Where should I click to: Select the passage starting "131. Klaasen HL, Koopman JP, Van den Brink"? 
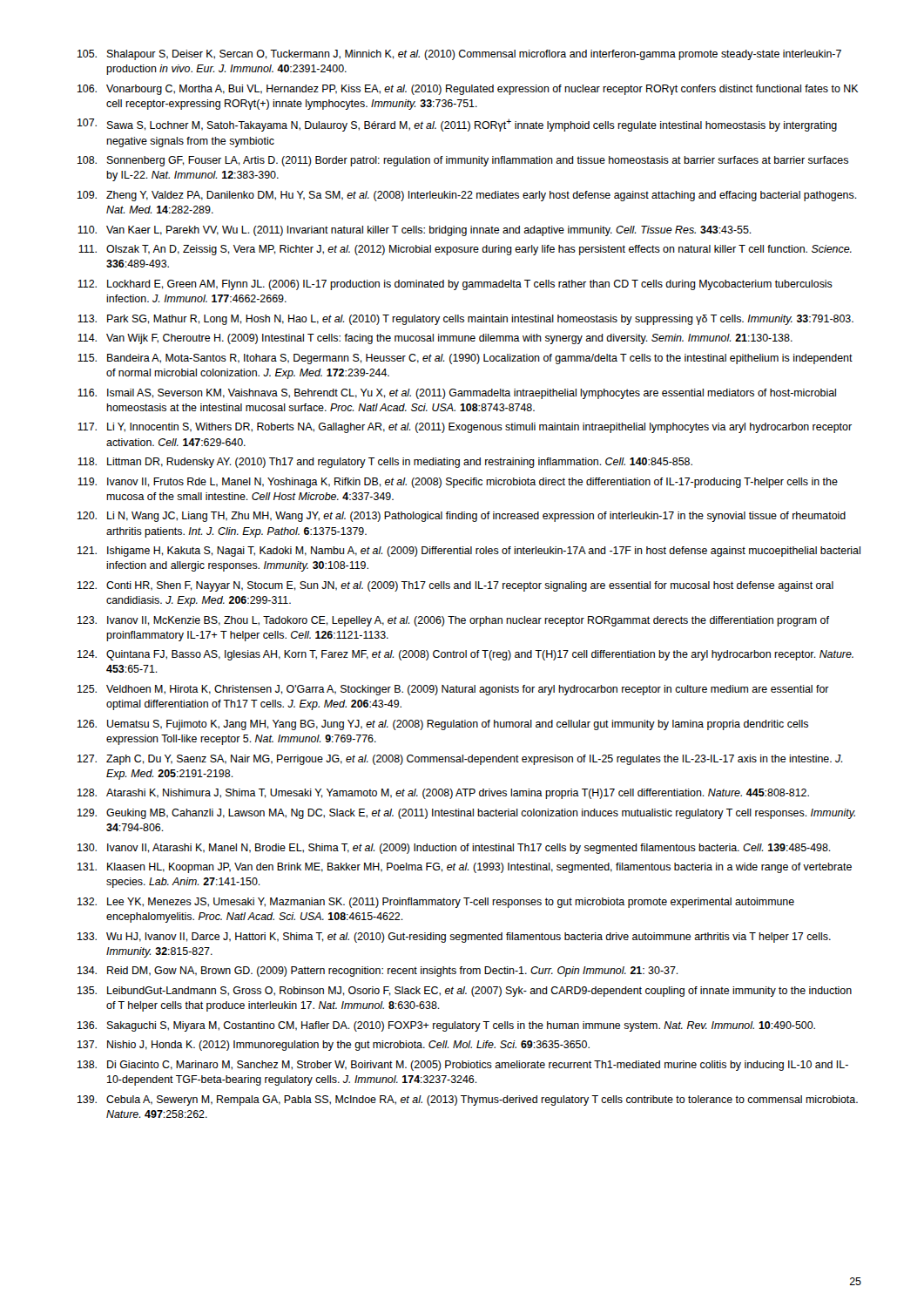(462, 875)
